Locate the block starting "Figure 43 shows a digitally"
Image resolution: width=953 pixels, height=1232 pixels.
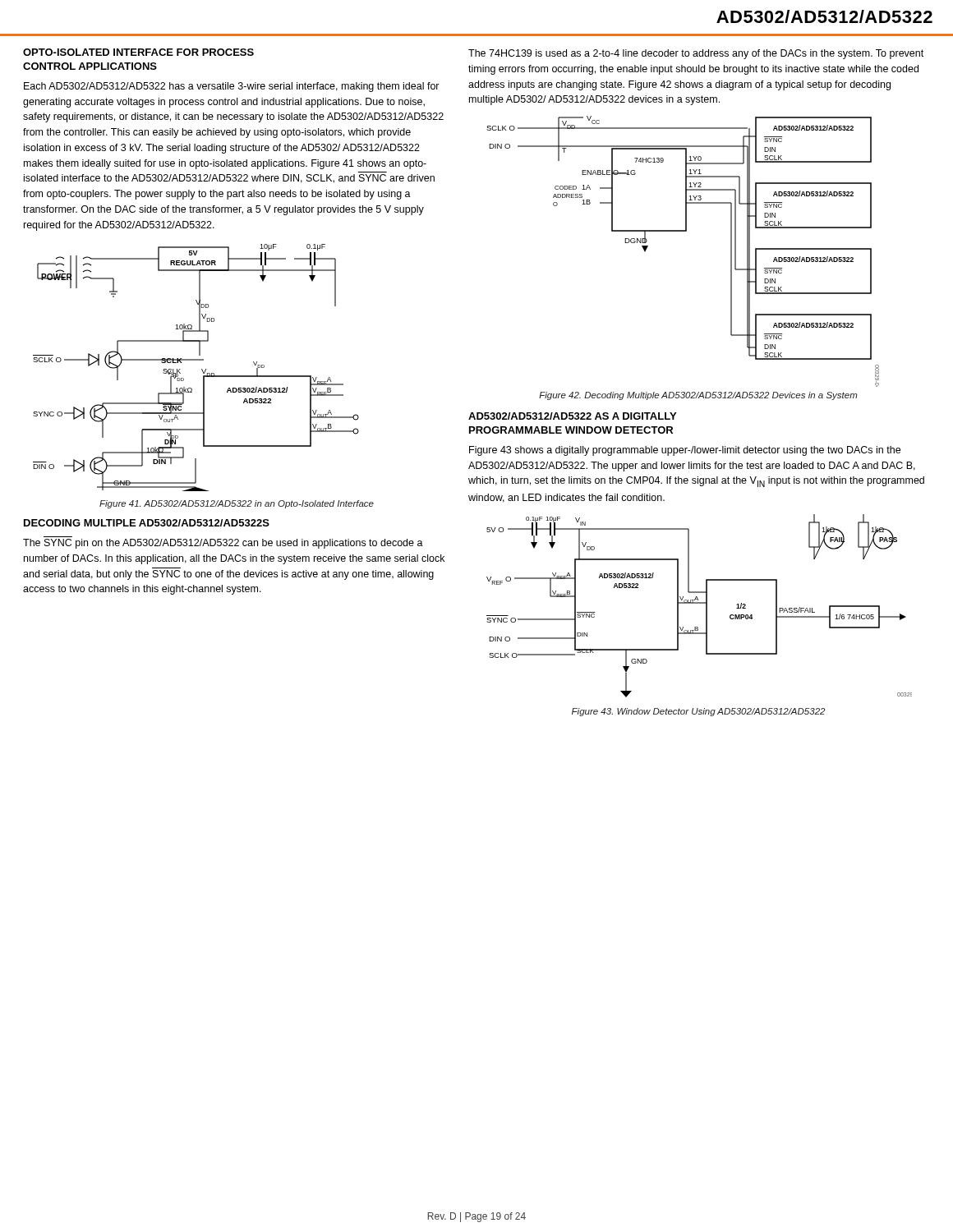697,474
